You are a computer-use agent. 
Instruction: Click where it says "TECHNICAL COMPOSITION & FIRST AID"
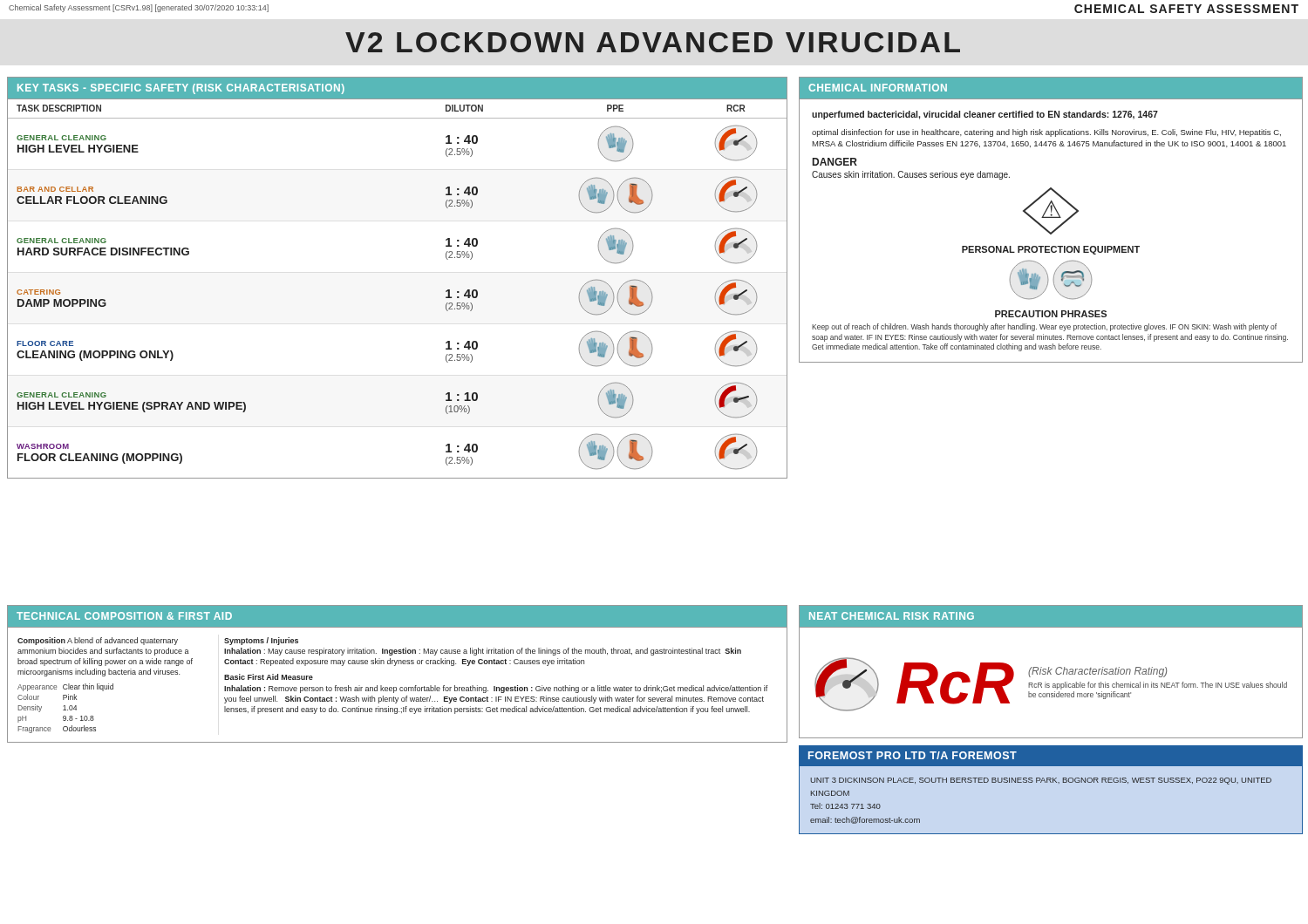[x=125, y=616]
